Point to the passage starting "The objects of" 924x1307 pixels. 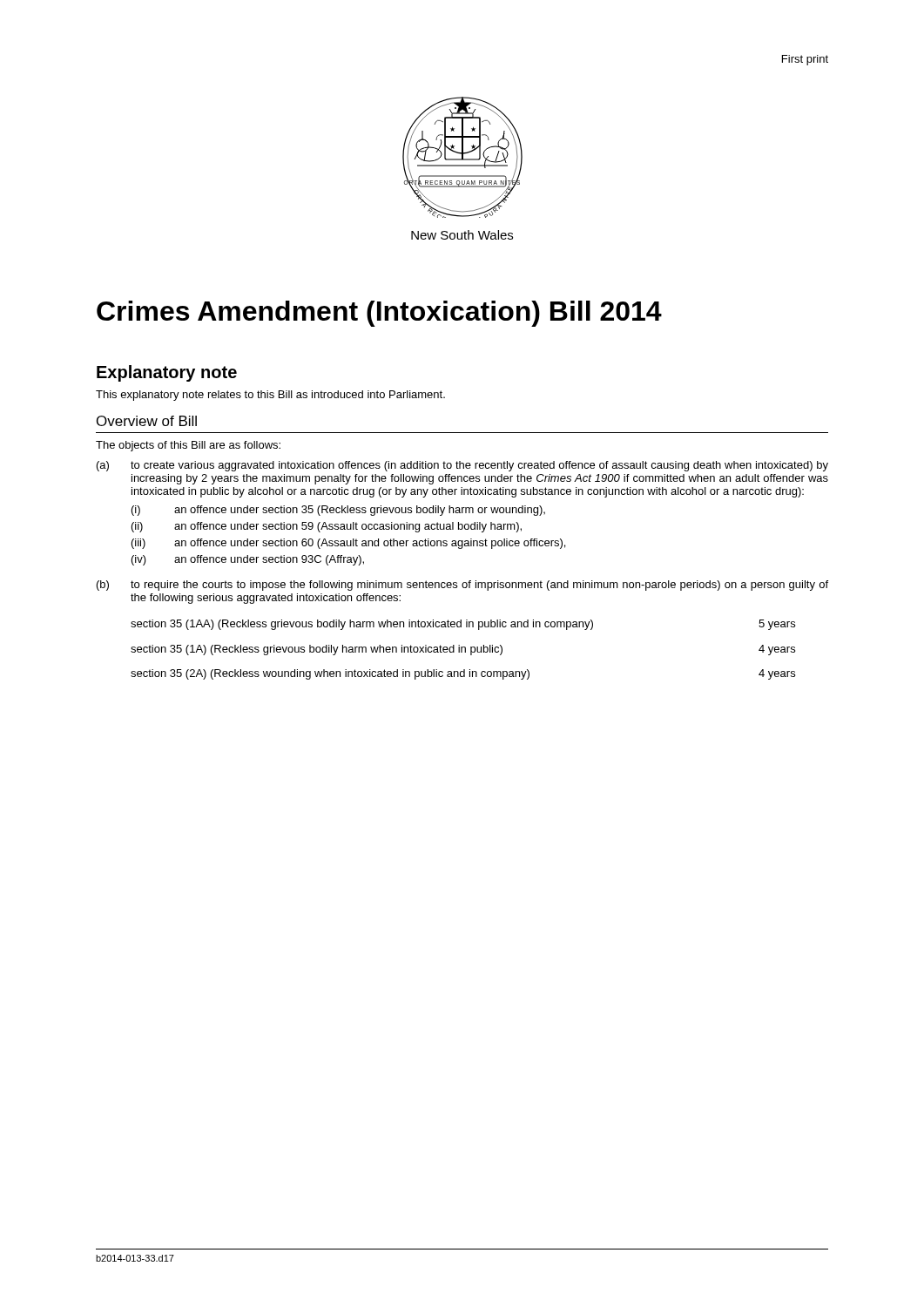point(189,445)
